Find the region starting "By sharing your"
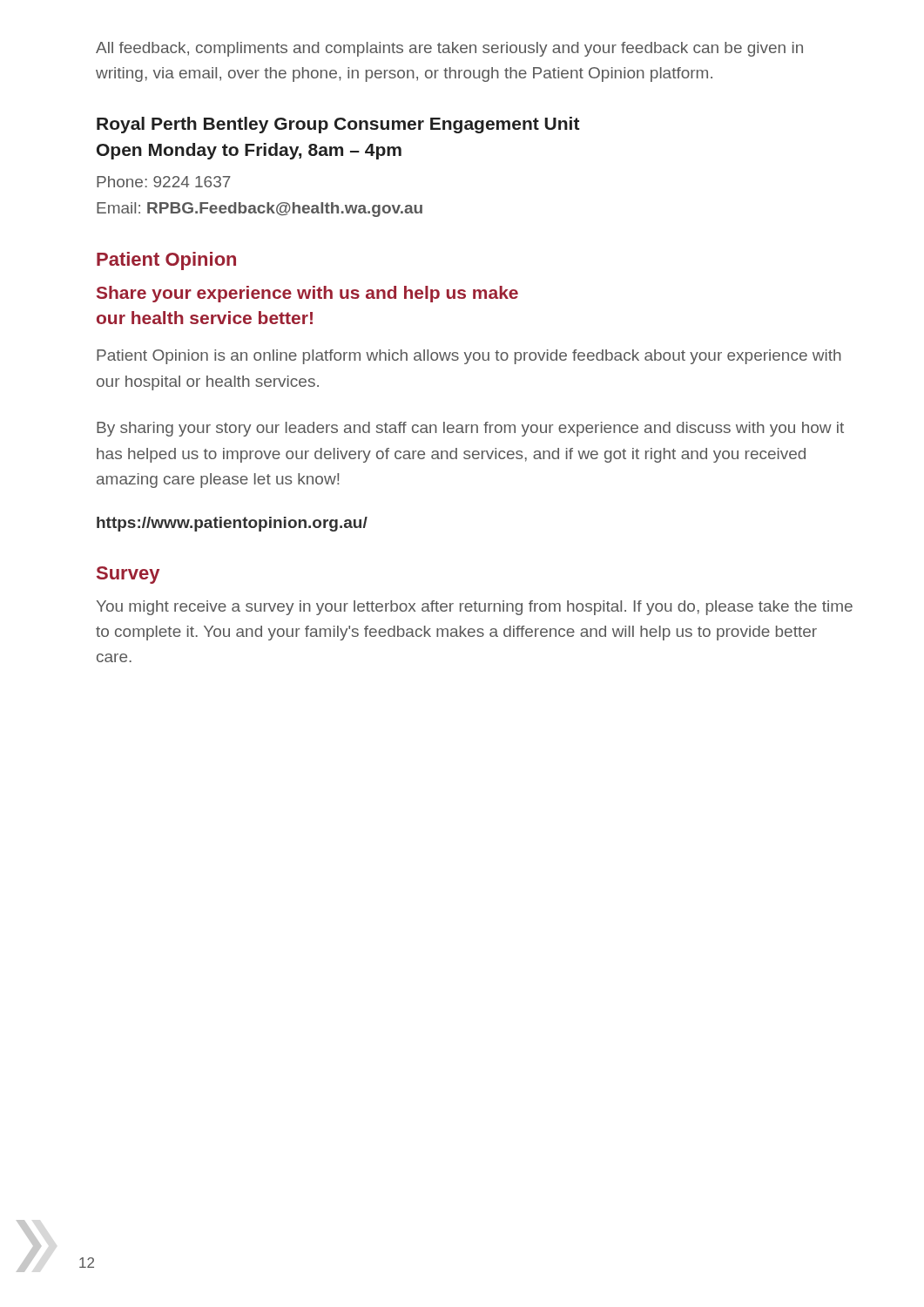Screen dimensions: 1307x924 470,453
